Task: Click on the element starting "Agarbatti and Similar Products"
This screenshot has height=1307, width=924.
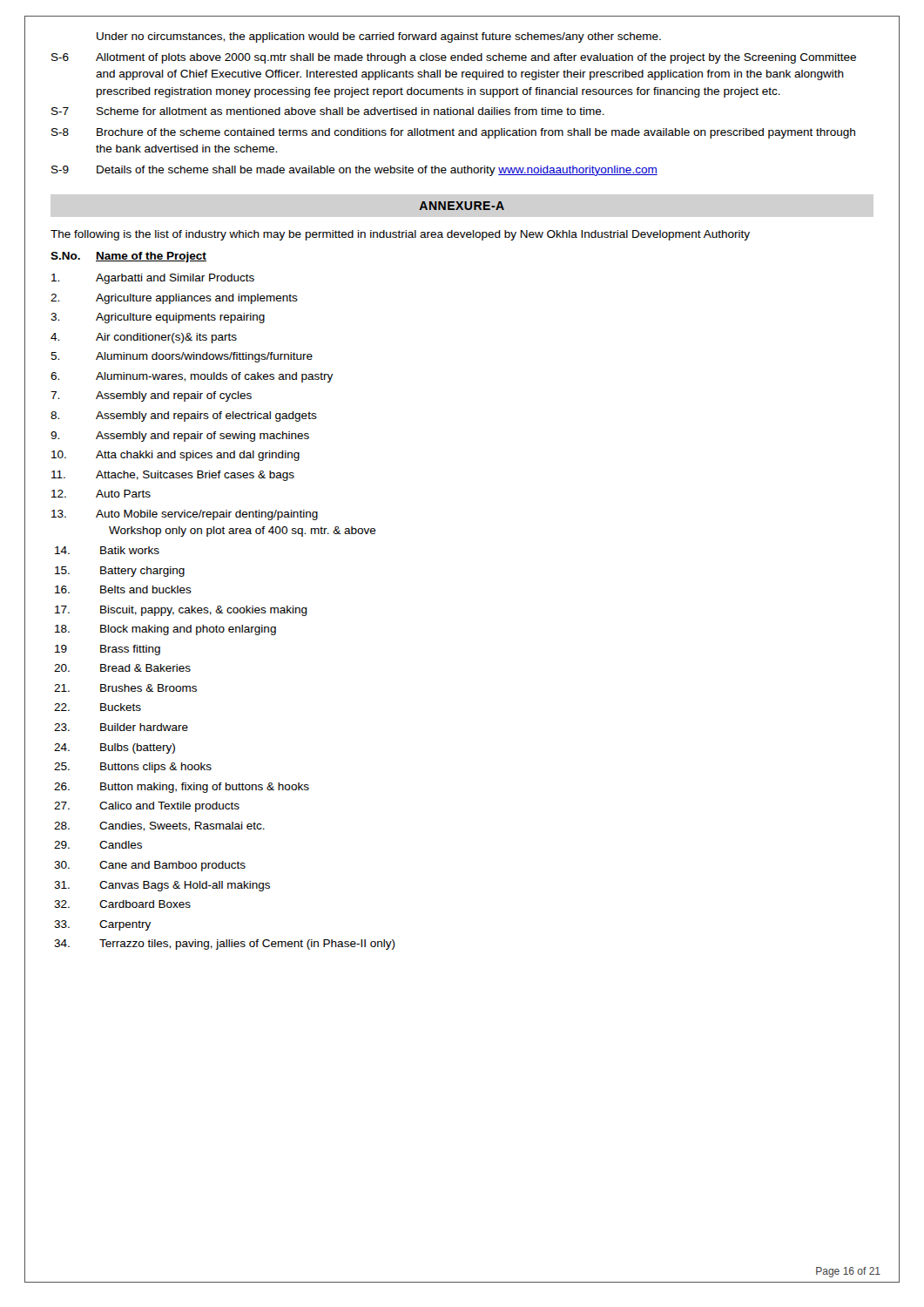Action: (153, 279)
